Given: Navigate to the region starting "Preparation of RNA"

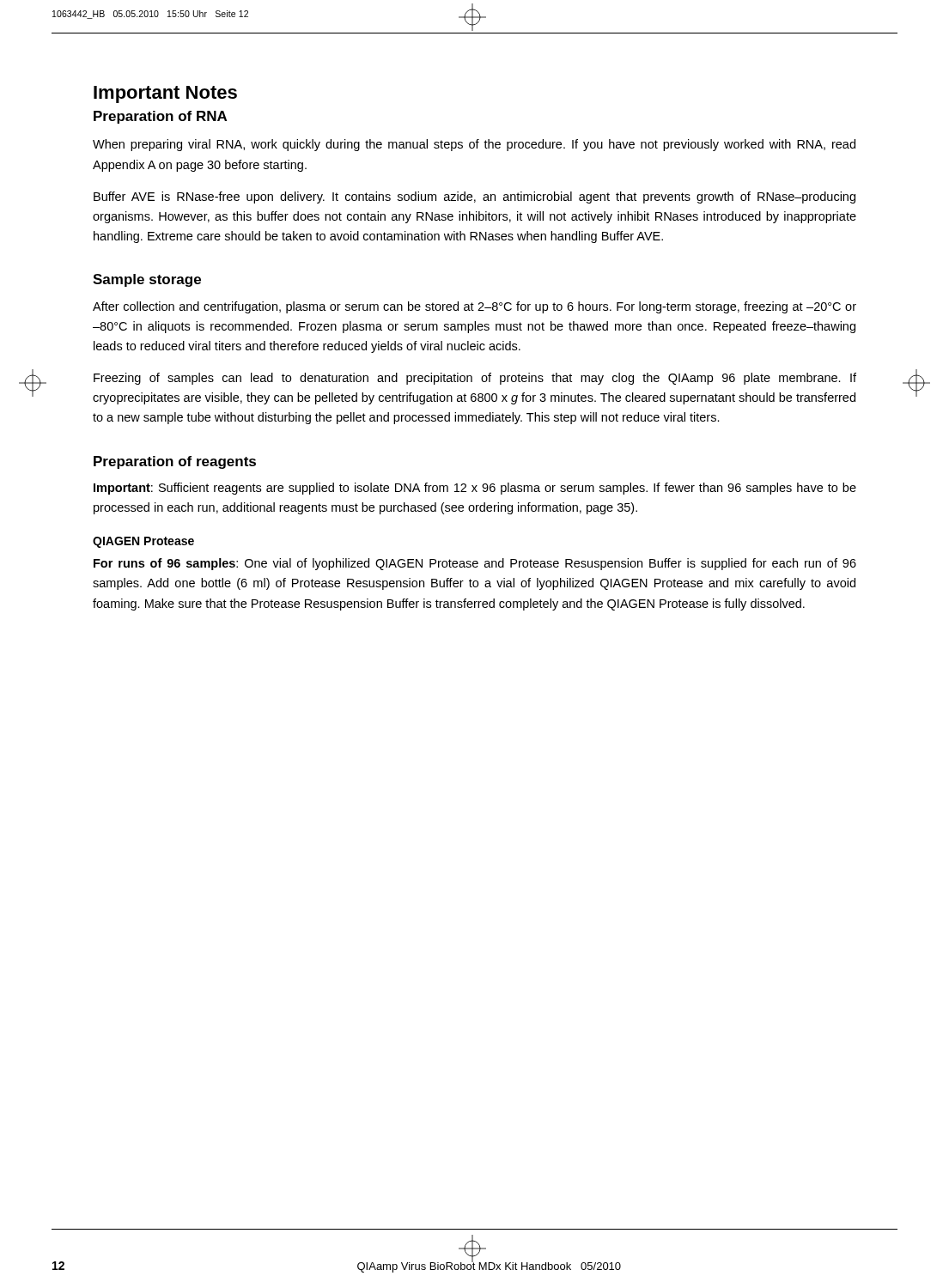Looking at the screenshot, I should point(160,117).
